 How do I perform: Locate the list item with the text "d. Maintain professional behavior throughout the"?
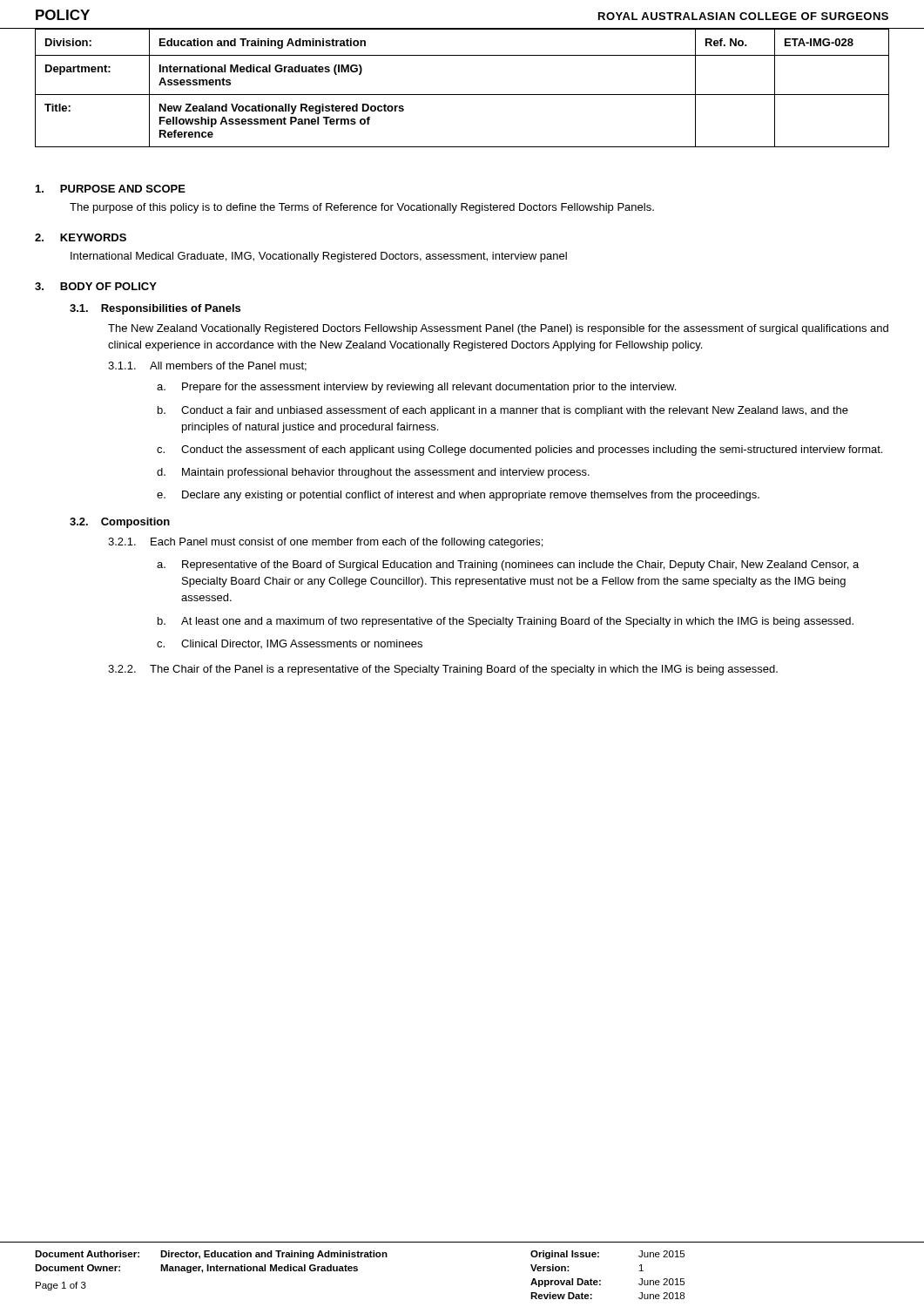(374, 472)
